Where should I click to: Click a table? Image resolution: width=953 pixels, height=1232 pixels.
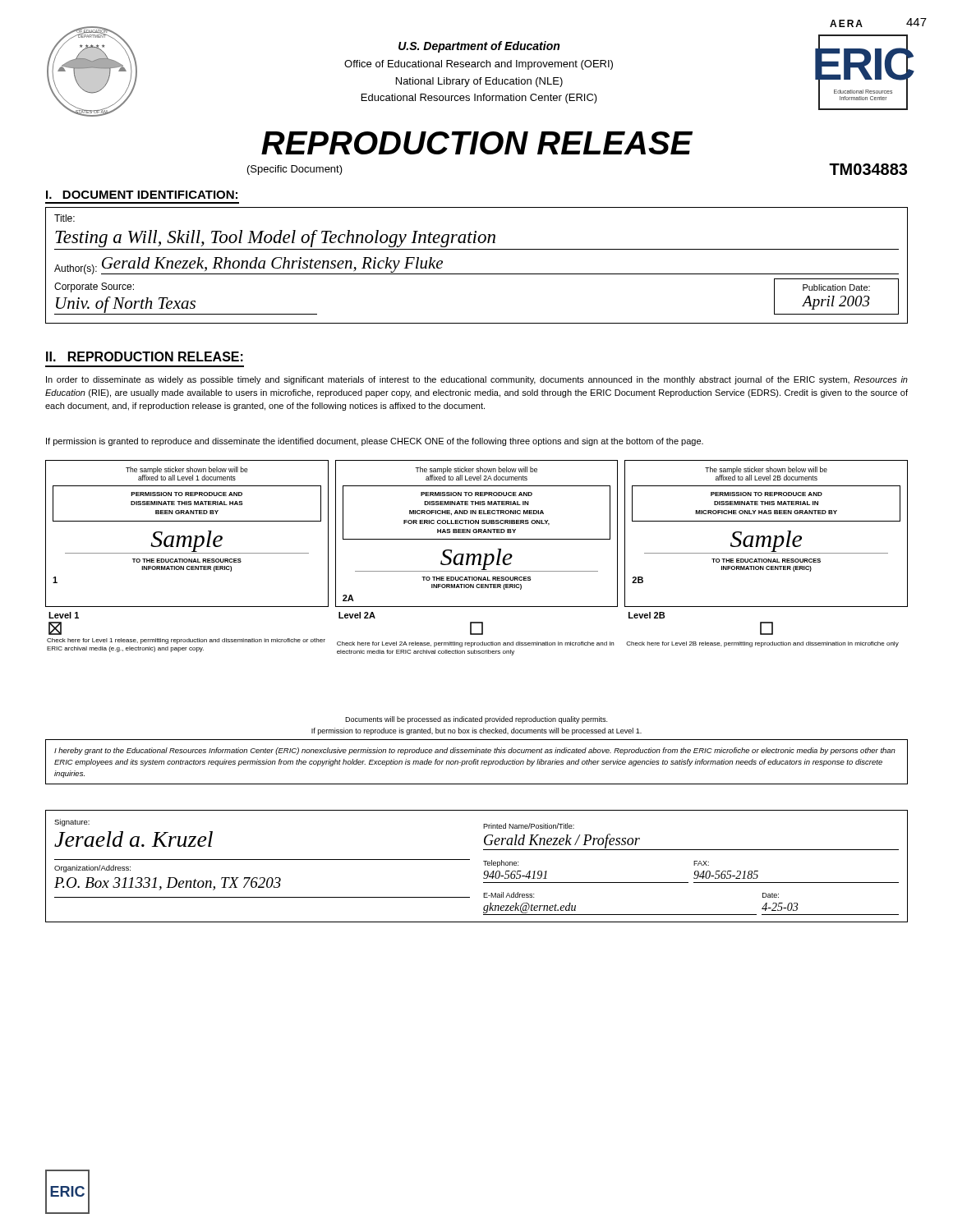click(476, 265)
